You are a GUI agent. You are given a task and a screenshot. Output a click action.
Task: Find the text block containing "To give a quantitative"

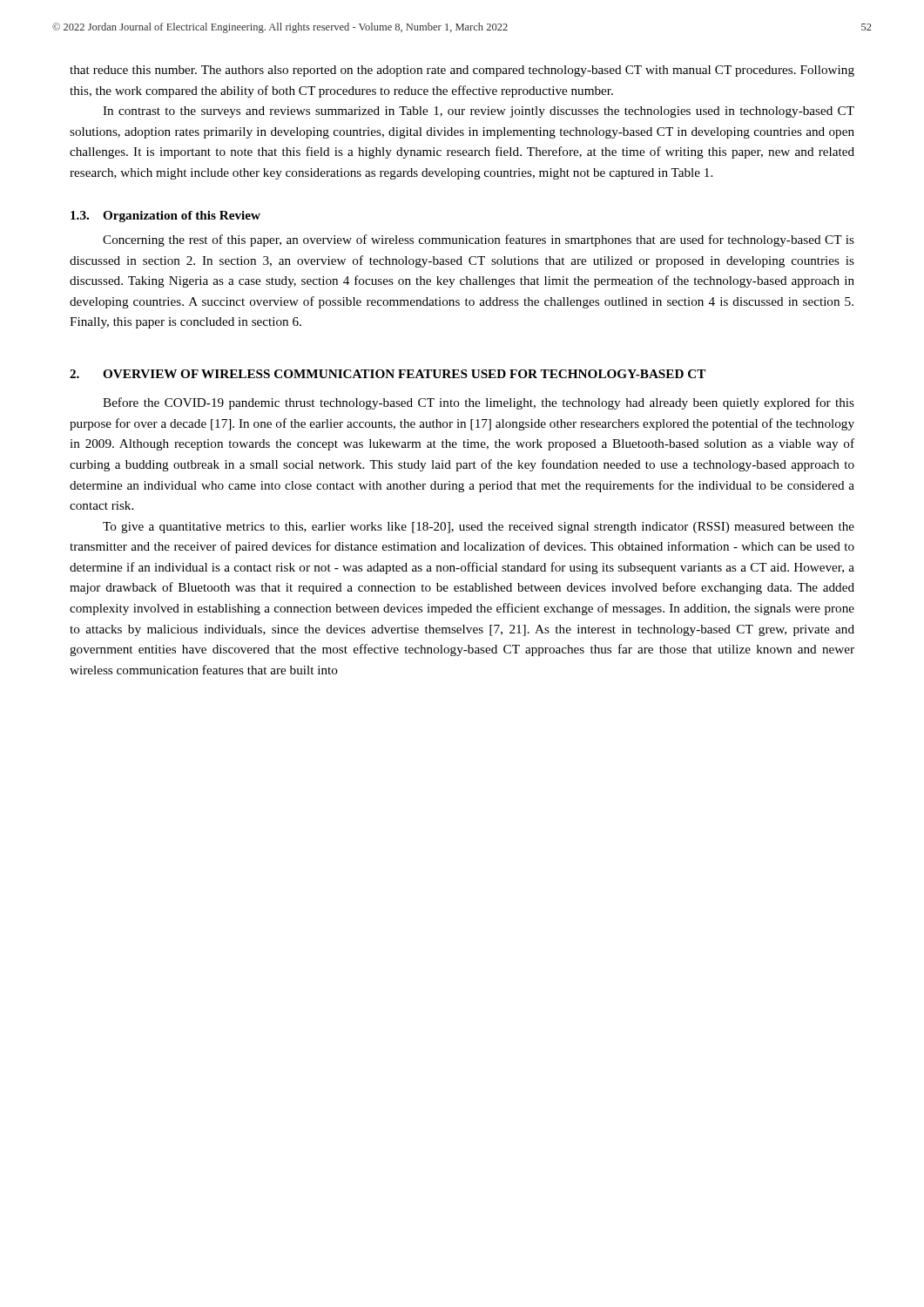click(x=462, y=598)
